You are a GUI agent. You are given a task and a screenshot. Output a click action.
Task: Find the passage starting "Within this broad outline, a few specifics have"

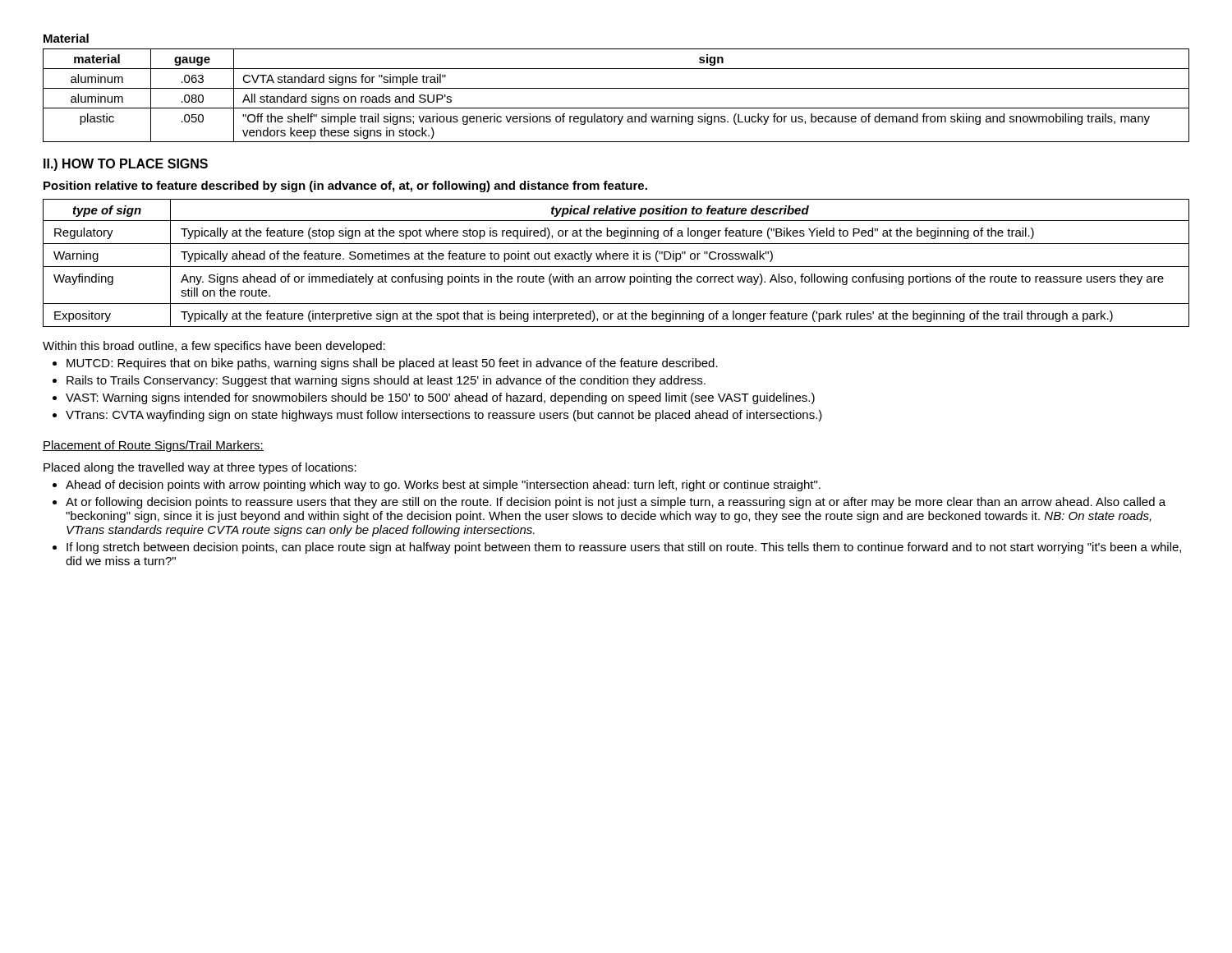click(x=214, y=345)
